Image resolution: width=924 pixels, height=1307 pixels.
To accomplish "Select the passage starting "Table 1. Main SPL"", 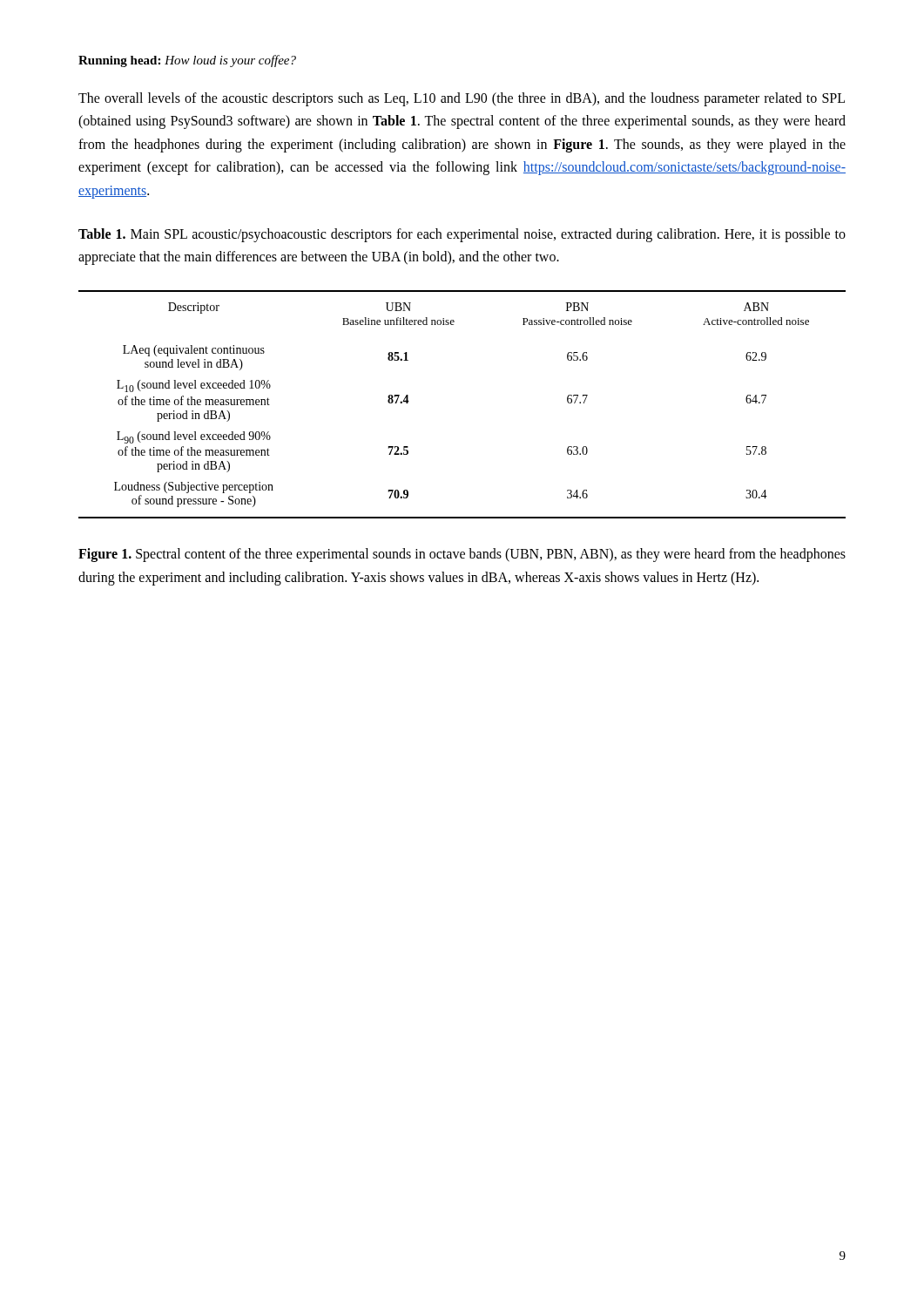I will coord(462,245).
